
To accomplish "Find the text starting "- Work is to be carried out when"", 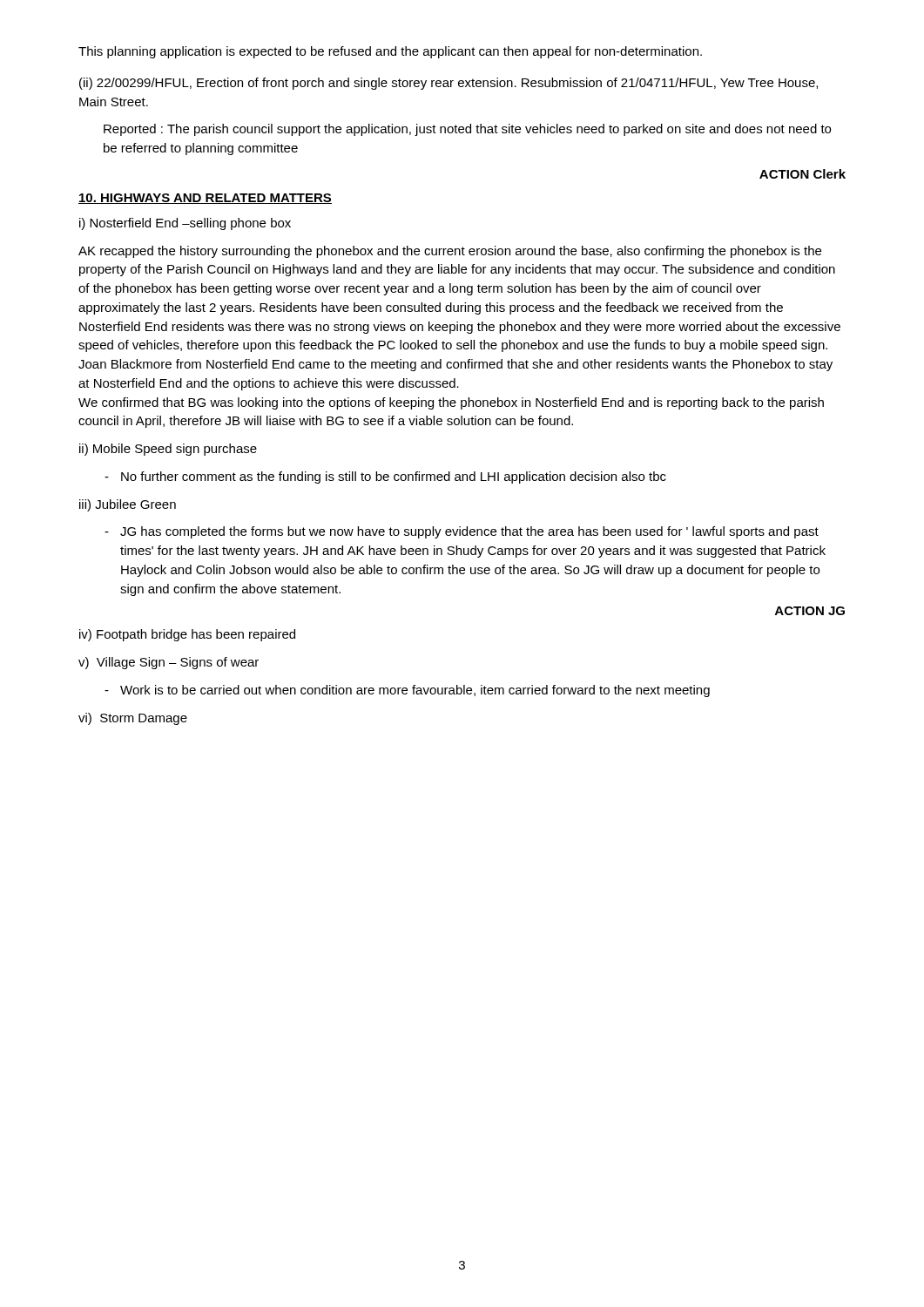I will tap(475, 690).
